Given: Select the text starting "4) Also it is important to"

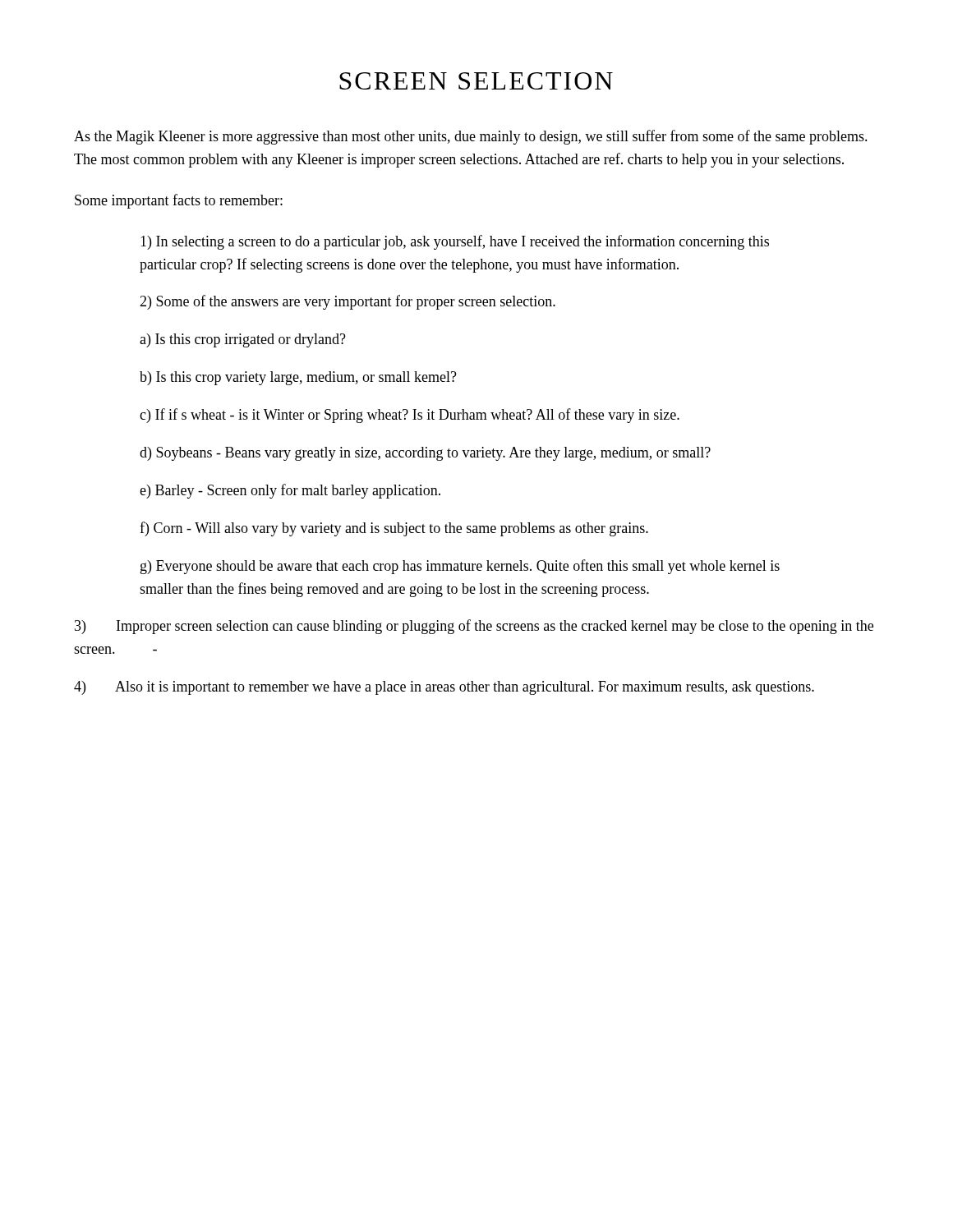Looking at the screenshot, I should pyautogui.click(x=444, y=687).
